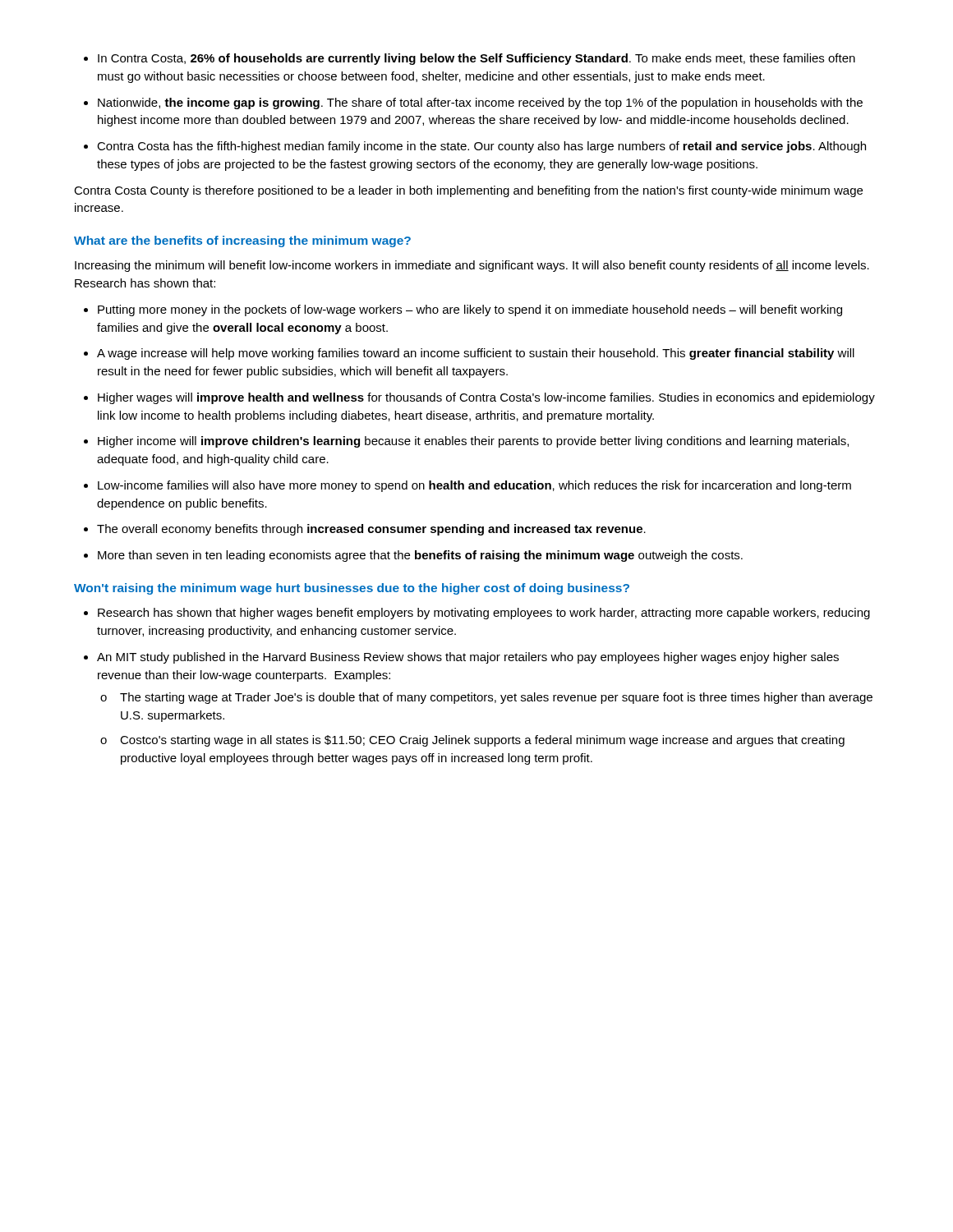Click on the element starting "Increasing the minimum"
This screenshot has height=1232, width=953.
[476, 274]
